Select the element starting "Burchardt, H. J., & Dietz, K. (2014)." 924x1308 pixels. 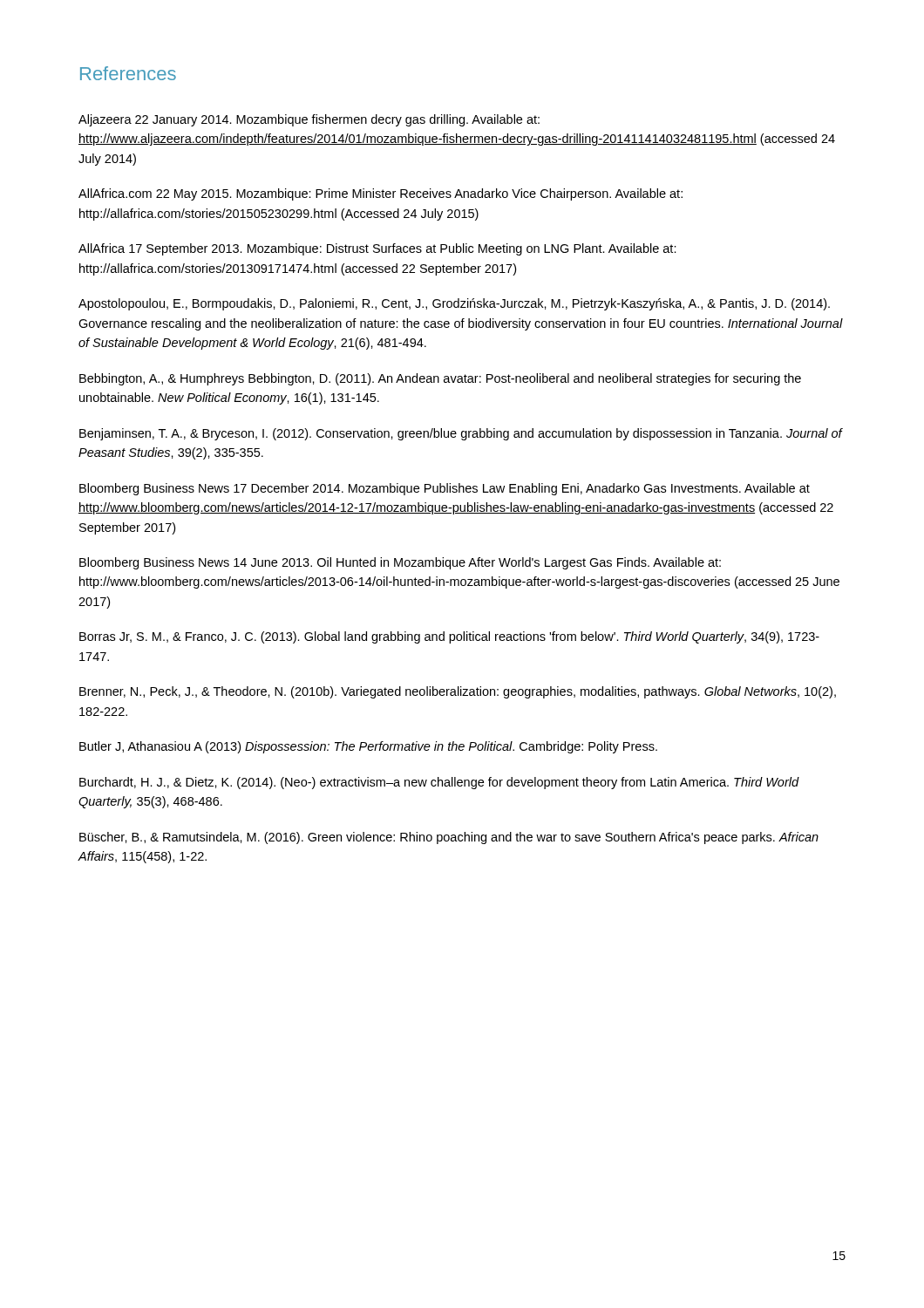(x=438, y=792)
